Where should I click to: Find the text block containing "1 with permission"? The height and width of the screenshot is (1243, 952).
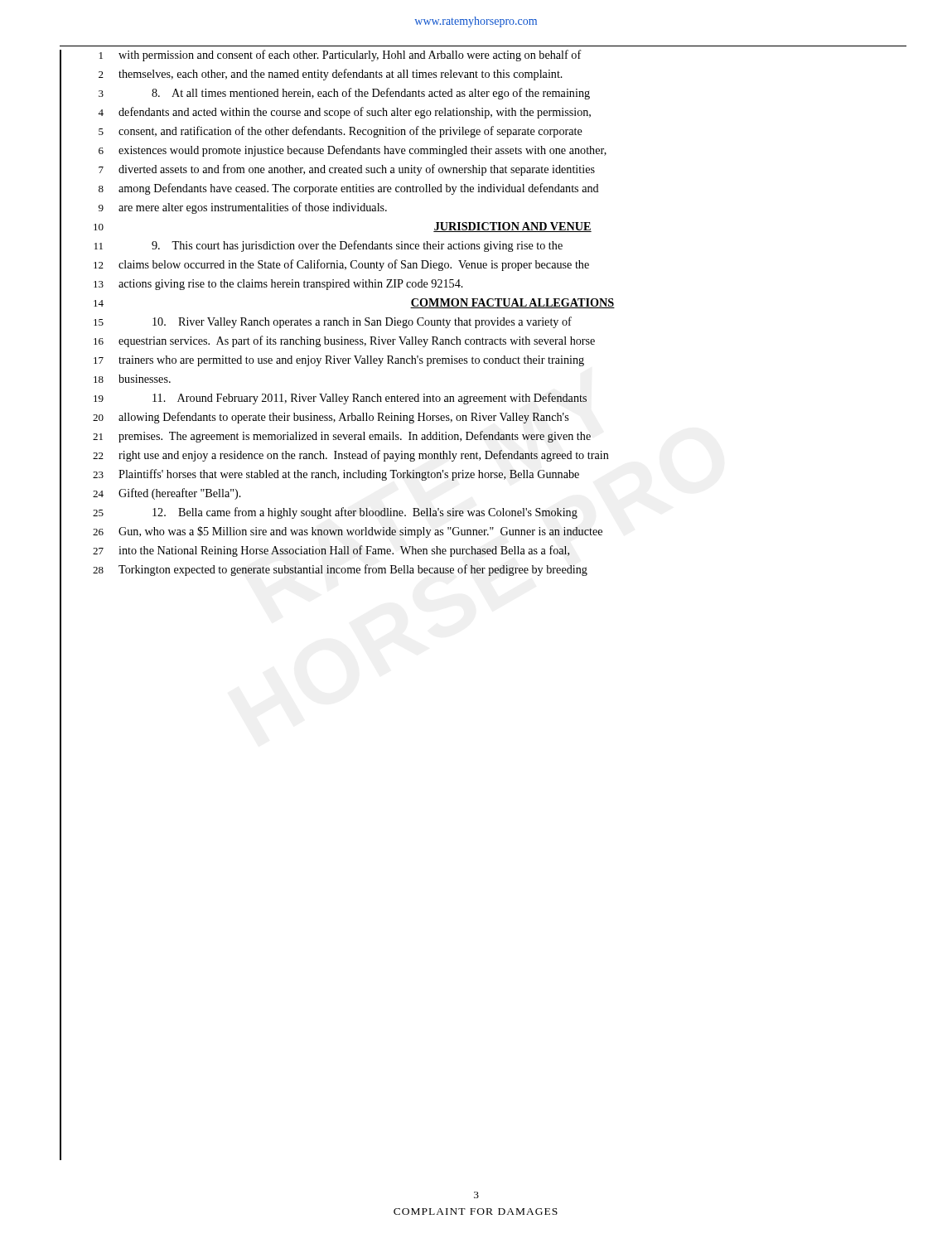(493, 65)
